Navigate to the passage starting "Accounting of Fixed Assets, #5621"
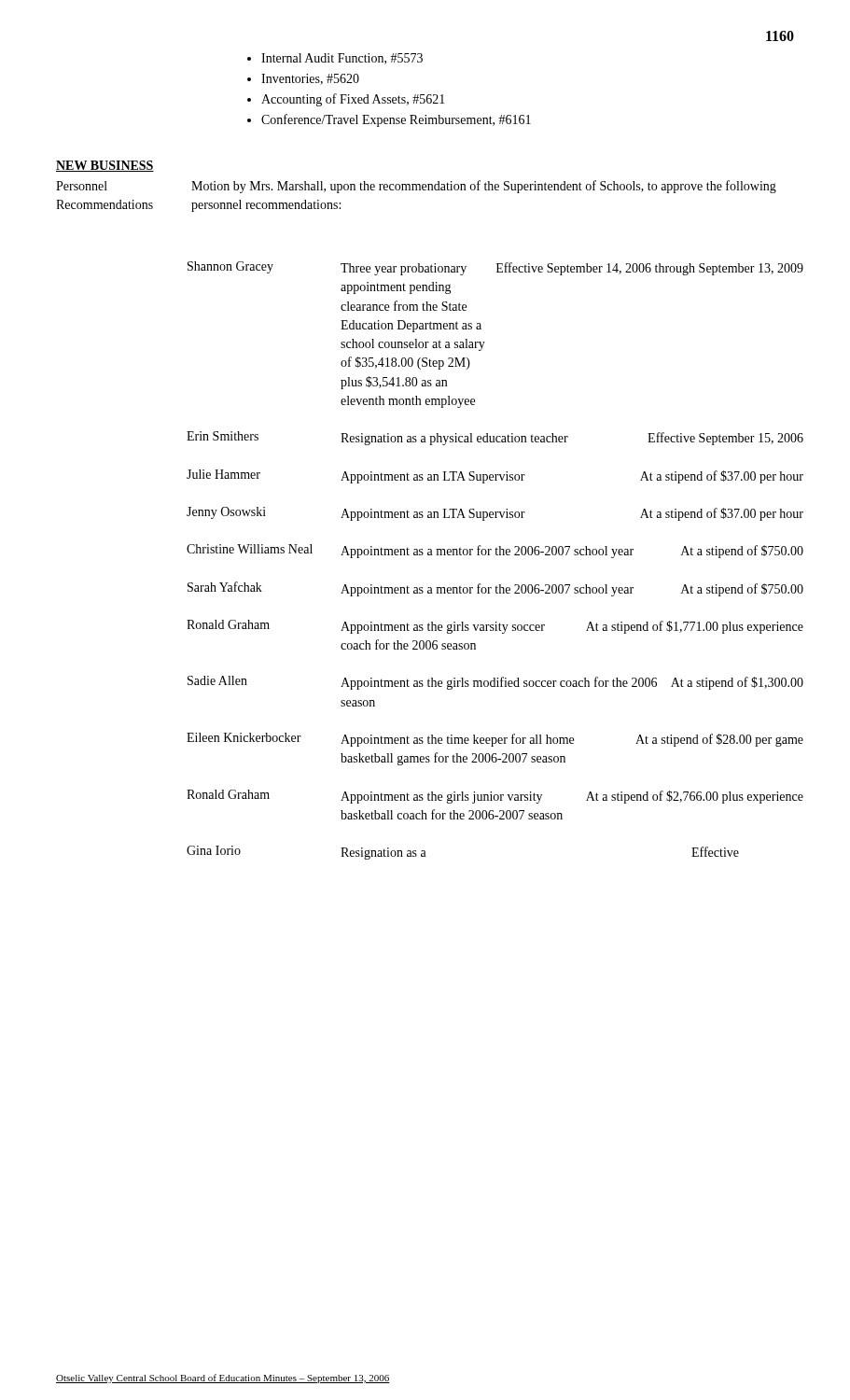 tap(346, 100)
